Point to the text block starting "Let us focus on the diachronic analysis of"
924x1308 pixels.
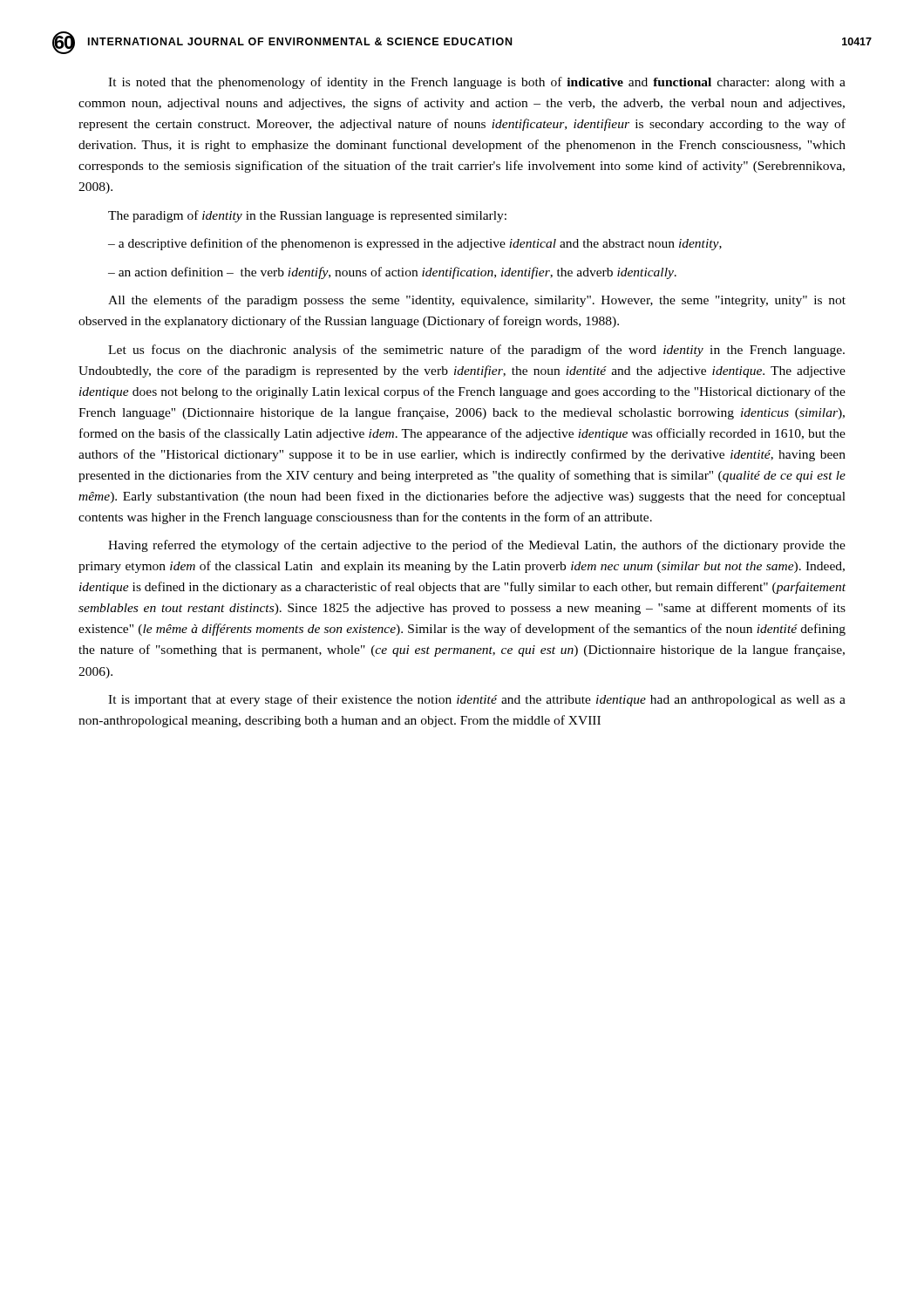click(462, 433)
